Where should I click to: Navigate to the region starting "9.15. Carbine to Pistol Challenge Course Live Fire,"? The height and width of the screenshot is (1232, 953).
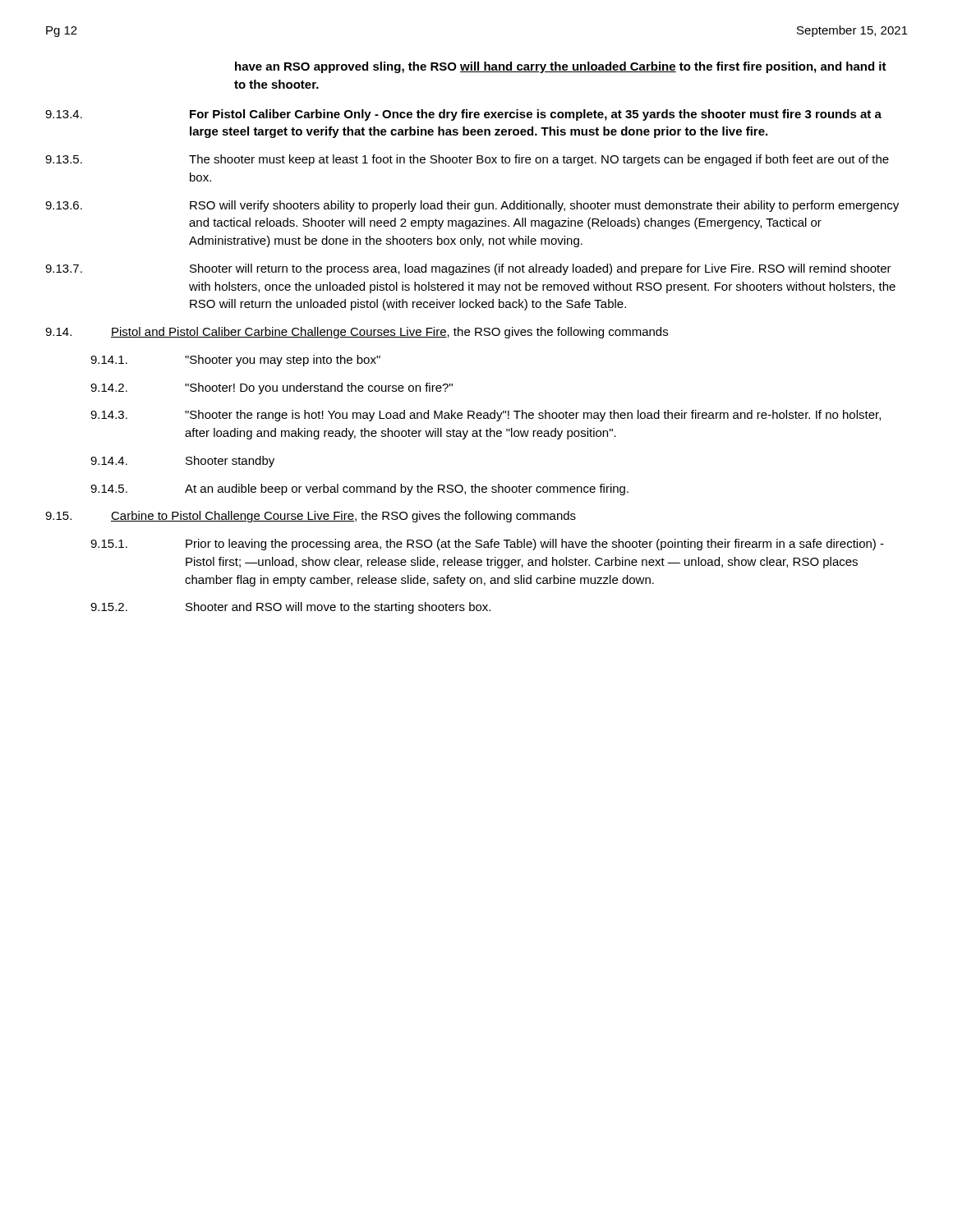pos(472,516)
